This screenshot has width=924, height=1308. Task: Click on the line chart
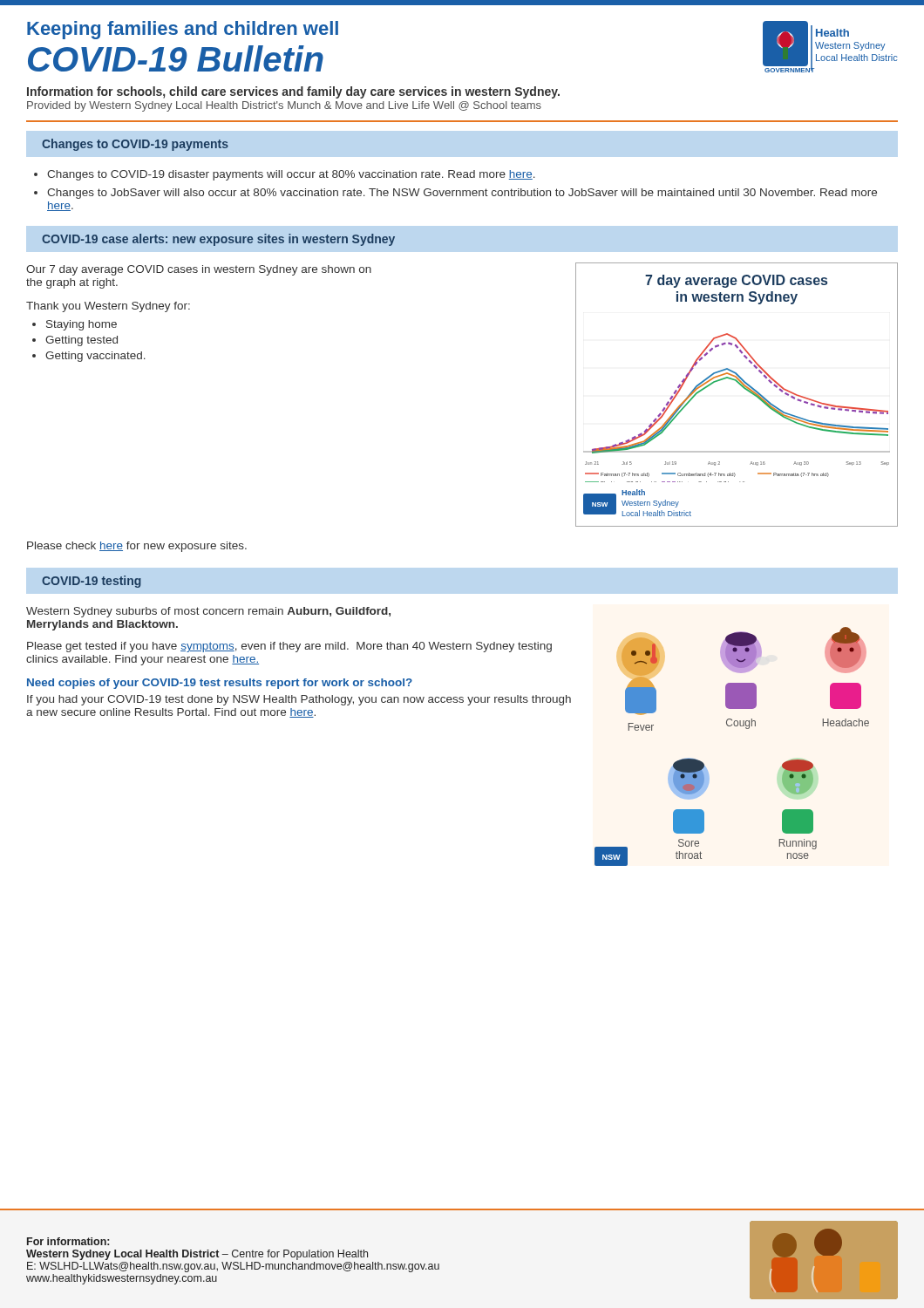(737, 395)
